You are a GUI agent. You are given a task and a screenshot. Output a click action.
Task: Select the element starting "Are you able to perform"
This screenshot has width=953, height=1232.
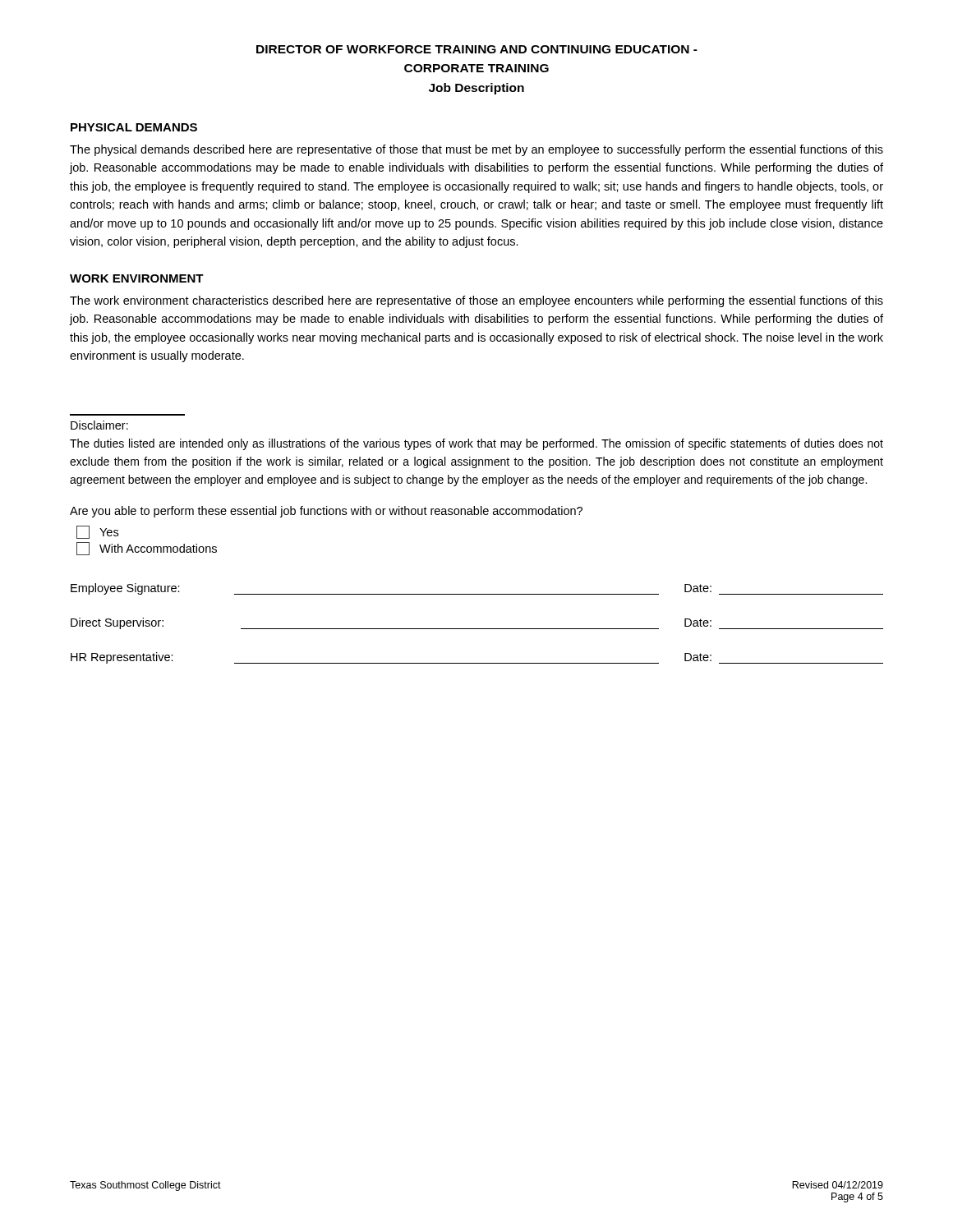pyautogui.click(x=326, y=510)
